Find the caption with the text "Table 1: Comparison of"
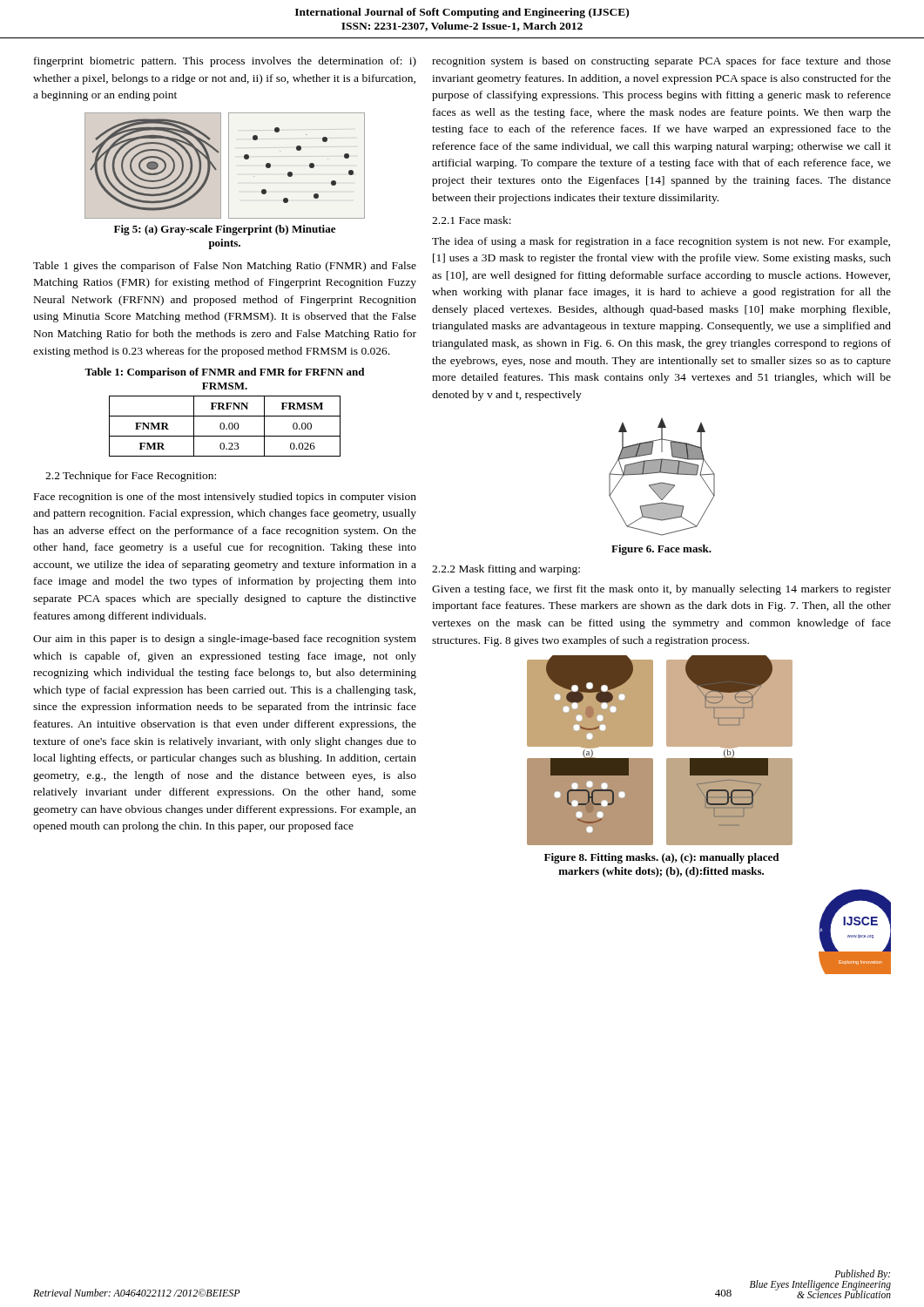The height and width of the screenshot is (1307, 924). (225, 379)
